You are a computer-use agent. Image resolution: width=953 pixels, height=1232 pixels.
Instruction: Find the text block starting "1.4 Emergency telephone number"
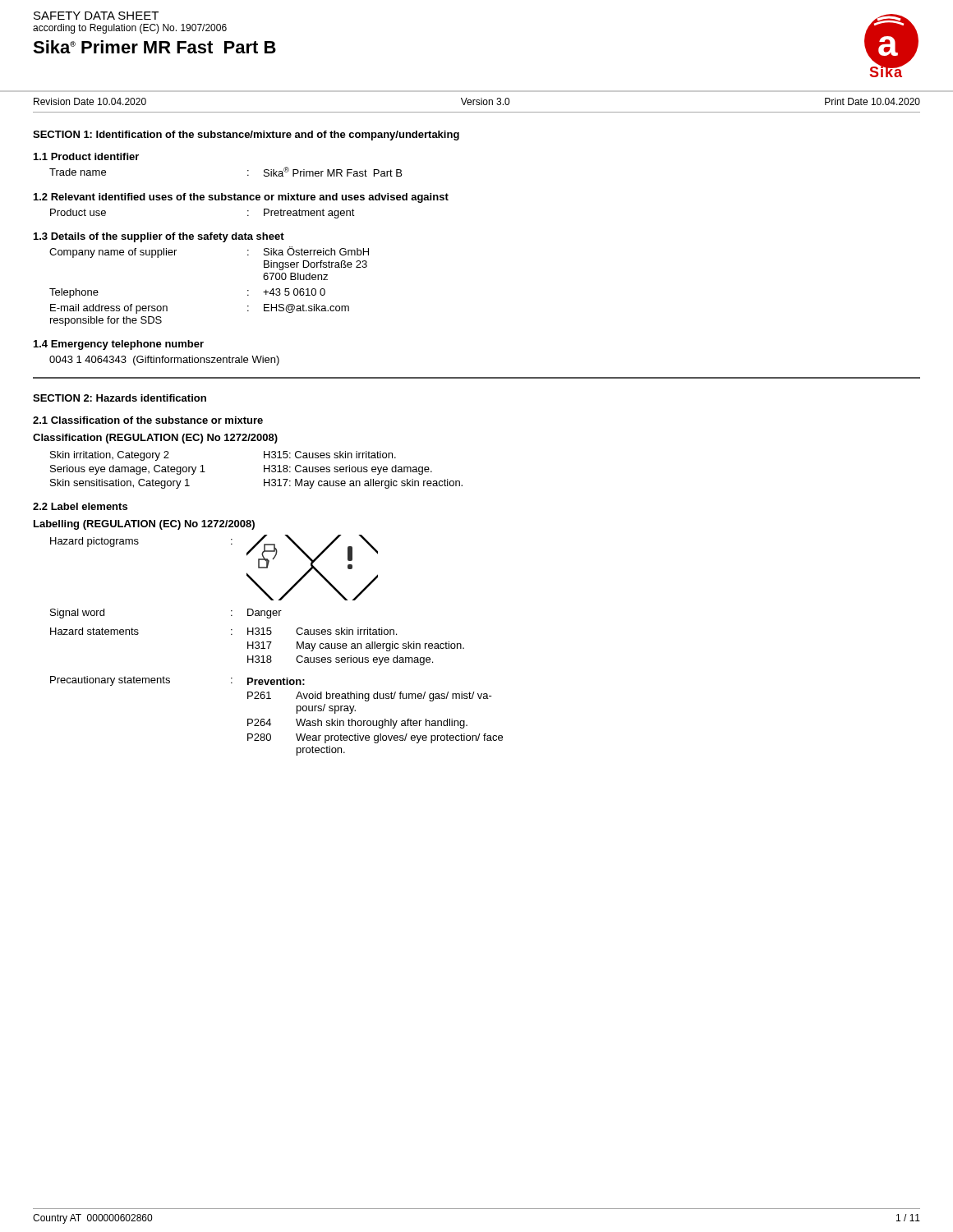pyautogui.click(x=118, y=344)
